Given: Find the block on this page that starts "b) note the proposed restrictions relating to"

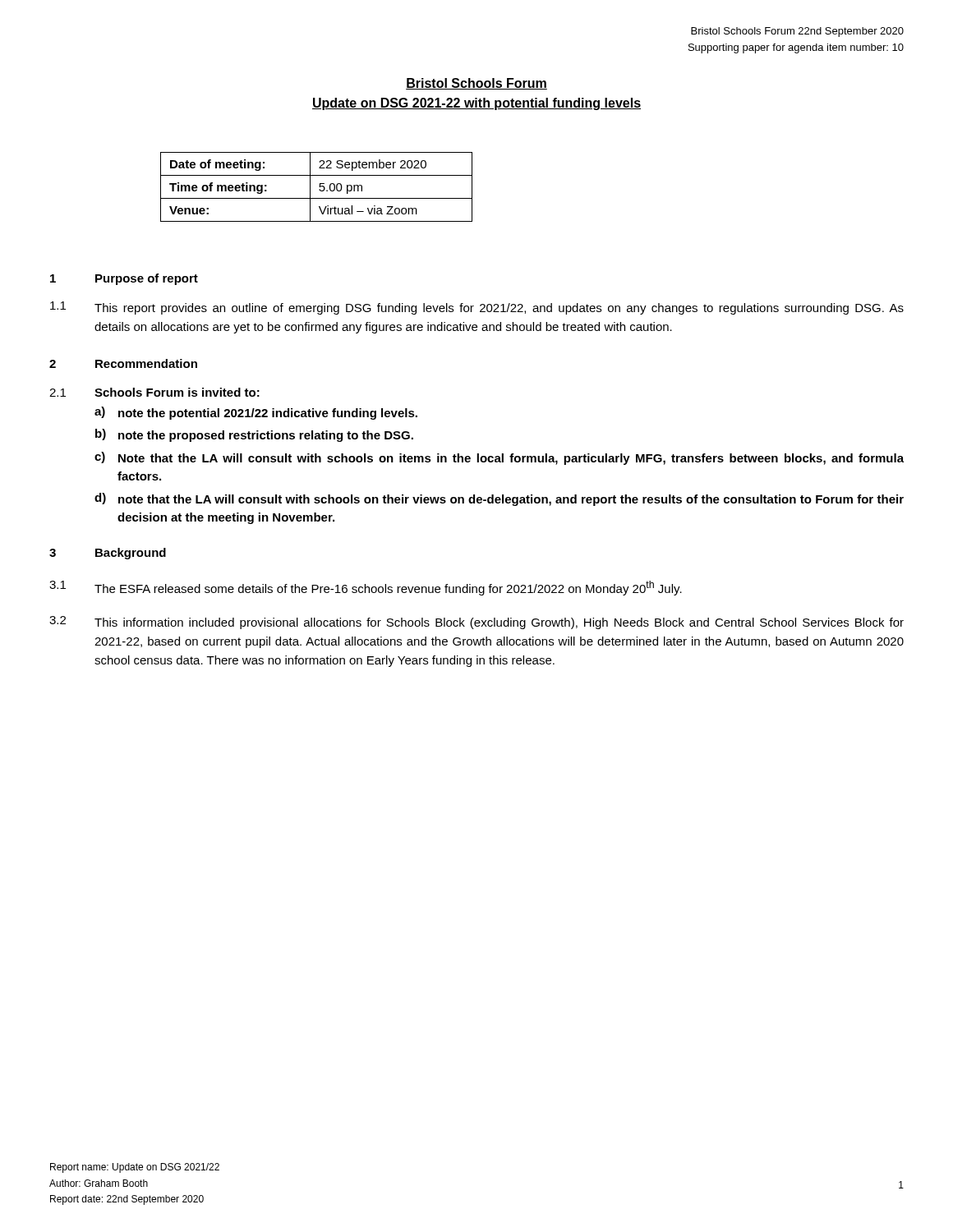Looking at the screenshot, I should pyautogui.click(x=254, y=436).
